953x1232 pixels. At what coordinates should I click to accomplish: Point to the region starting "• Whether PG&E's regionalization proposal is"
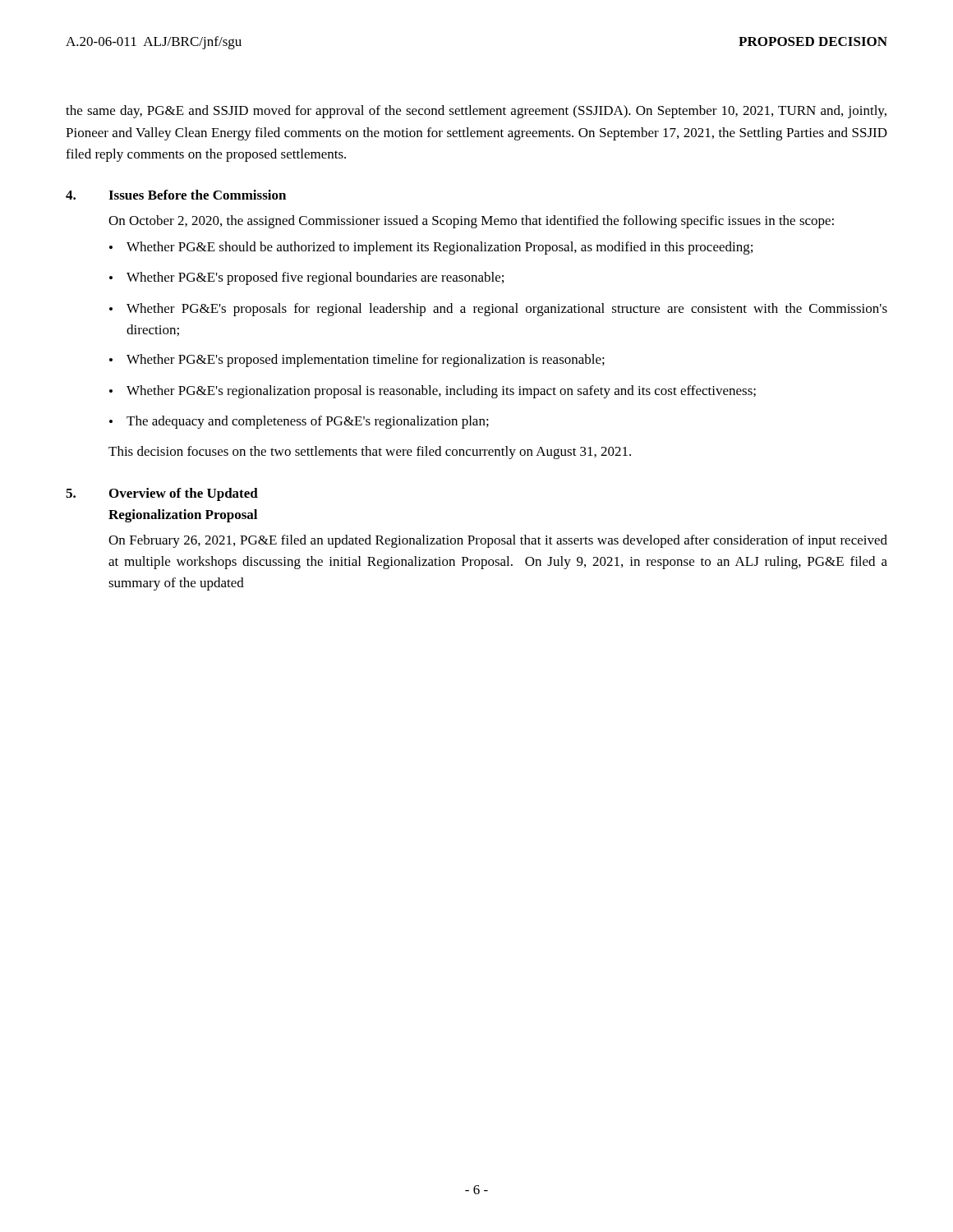click(x=498, y=391)
